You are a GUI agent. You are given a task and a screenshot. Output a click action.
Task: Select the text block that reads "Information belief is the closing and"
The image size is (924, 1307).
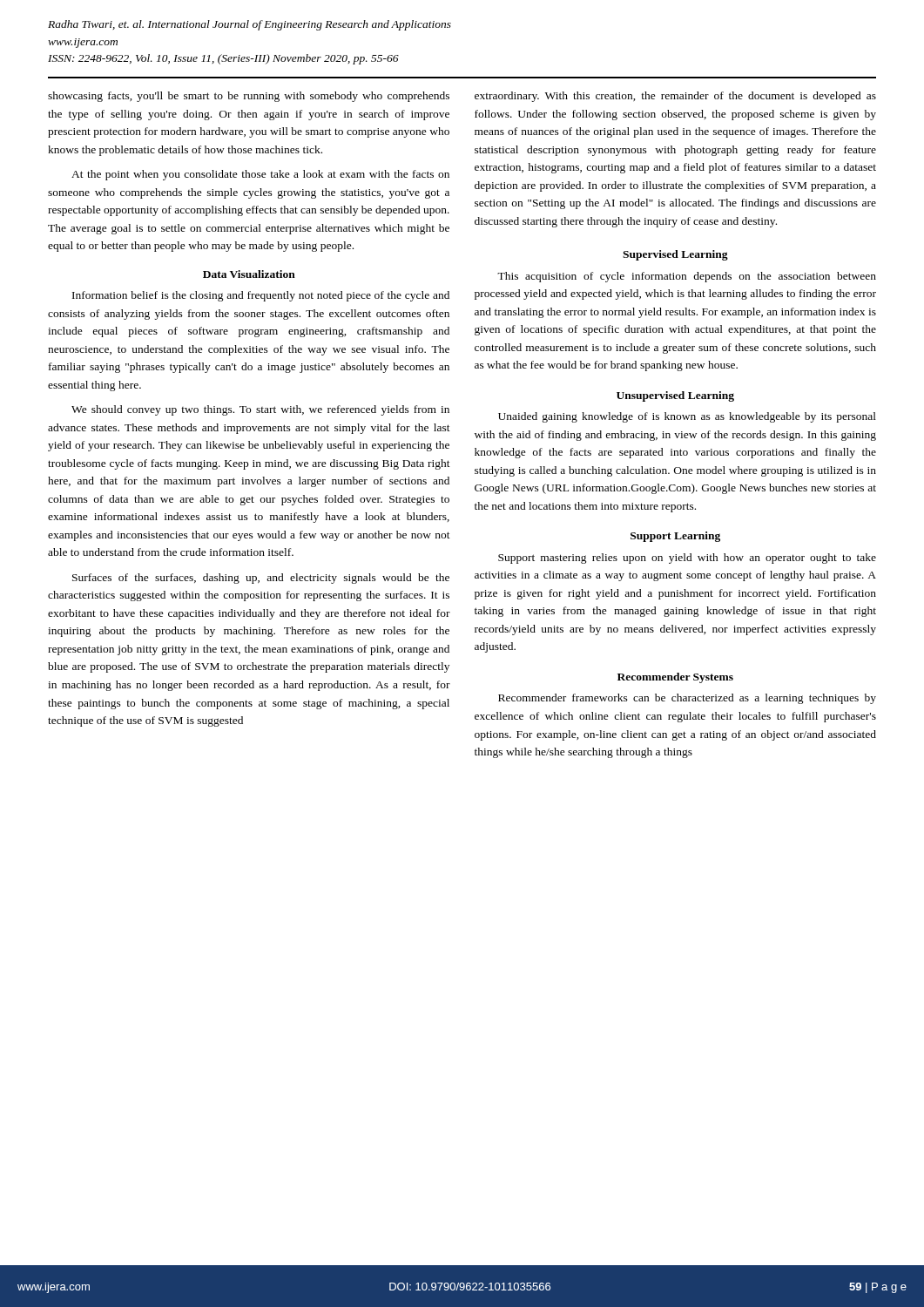(249, 340)
